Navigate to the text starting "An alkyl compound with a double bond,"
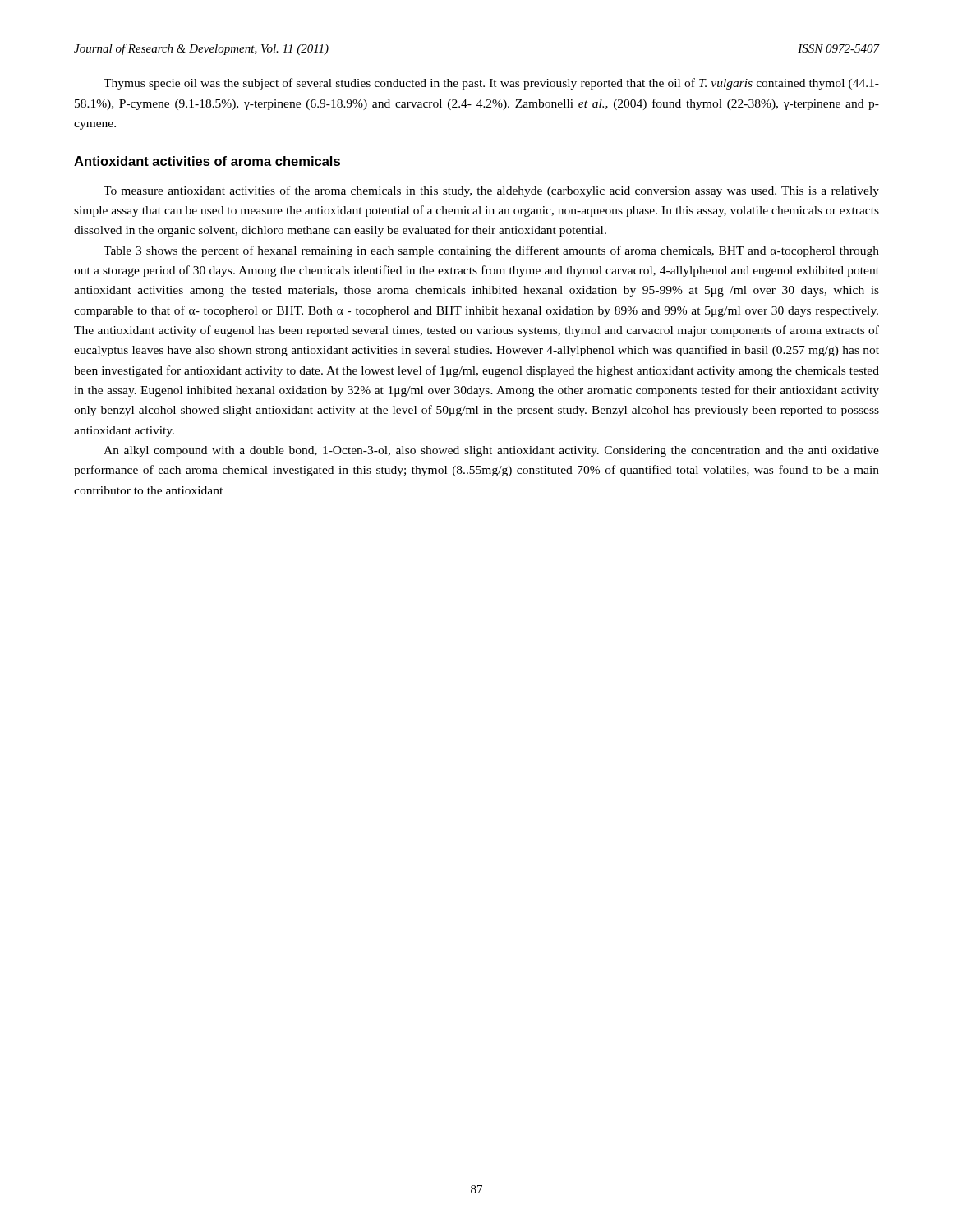 [476, 470]
